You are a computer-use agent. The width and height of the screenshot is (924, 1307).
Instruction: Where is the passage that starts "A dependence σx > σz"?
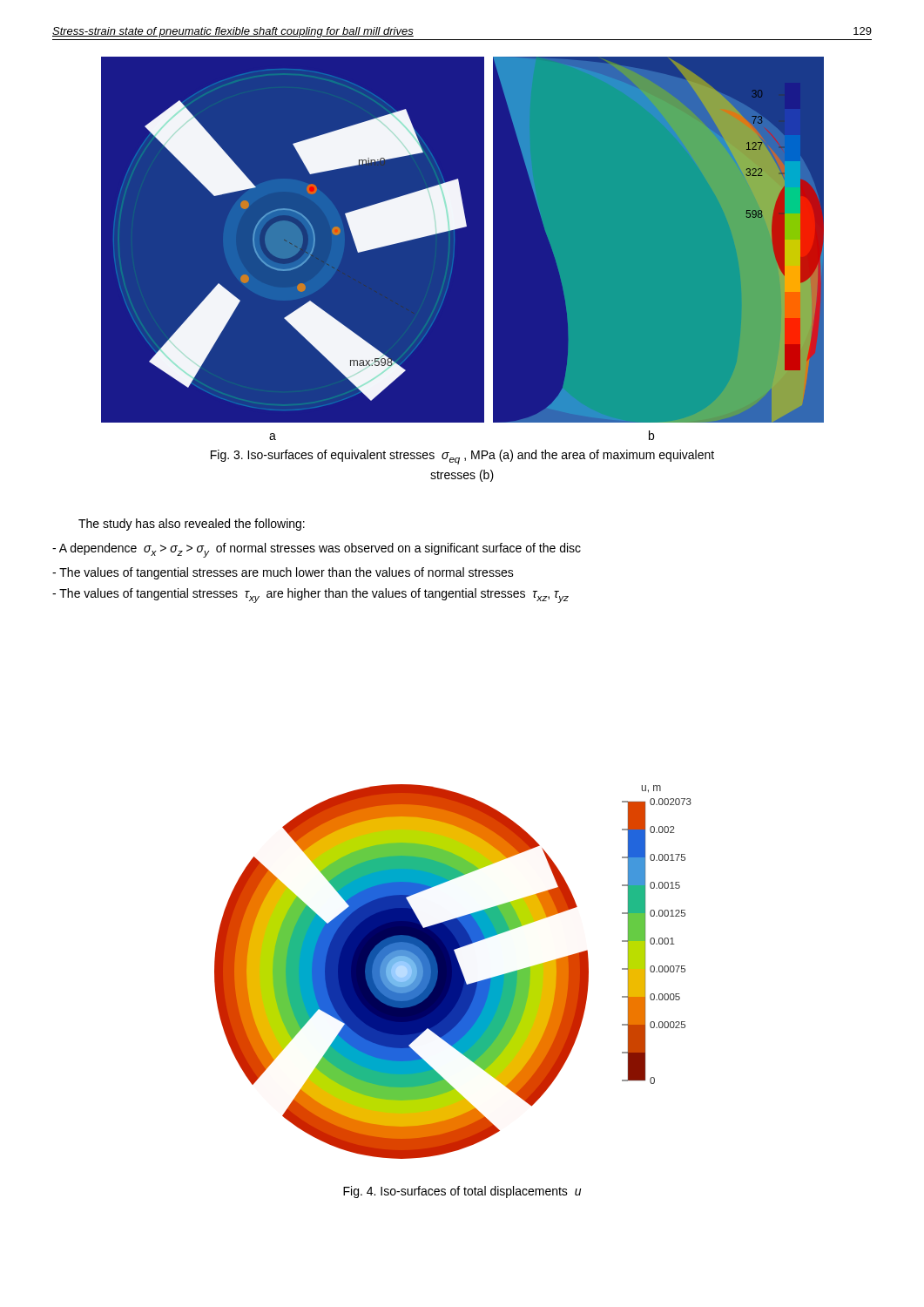point(317,550)
